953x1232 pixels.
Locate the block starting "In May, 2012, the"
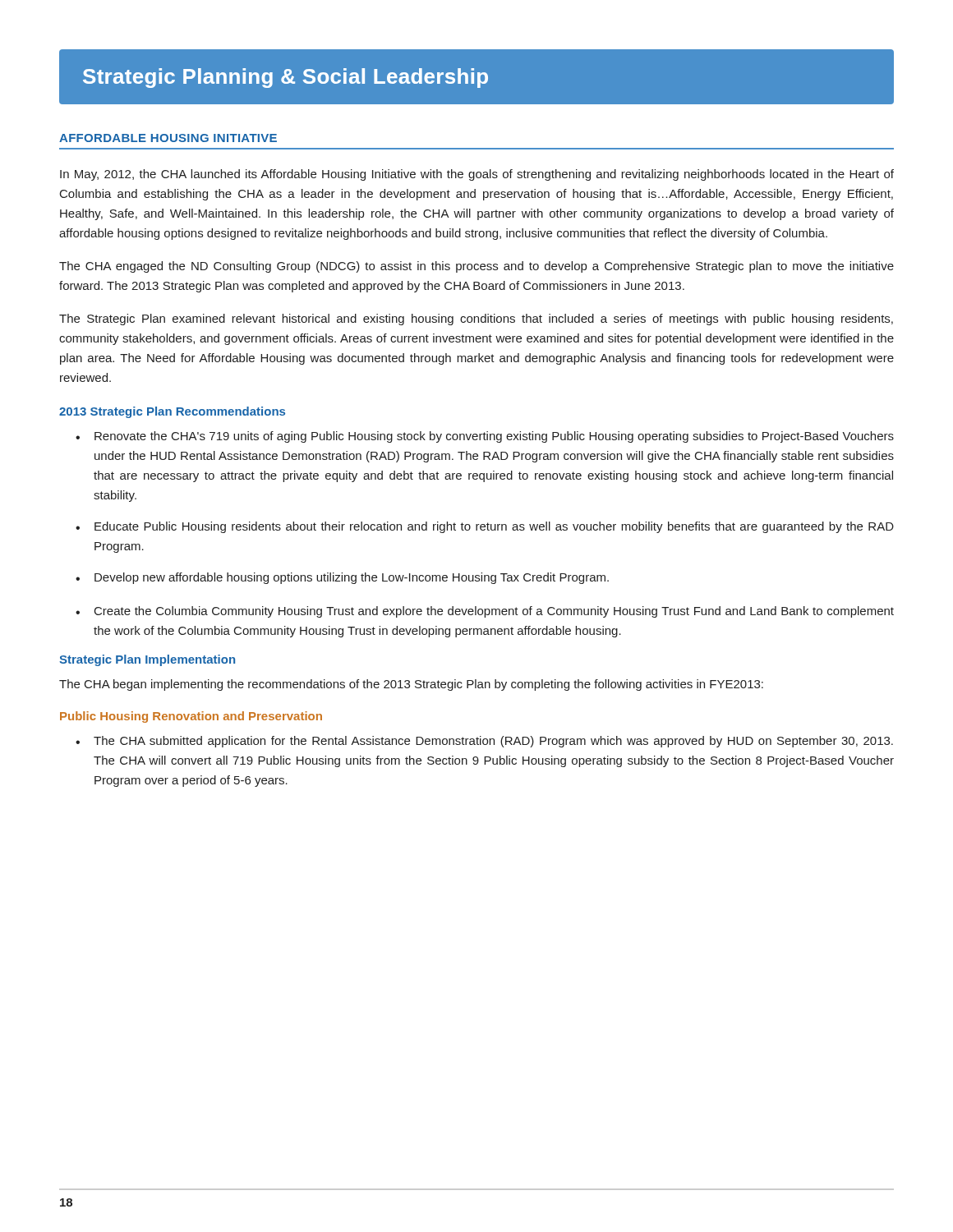[476, 203]
